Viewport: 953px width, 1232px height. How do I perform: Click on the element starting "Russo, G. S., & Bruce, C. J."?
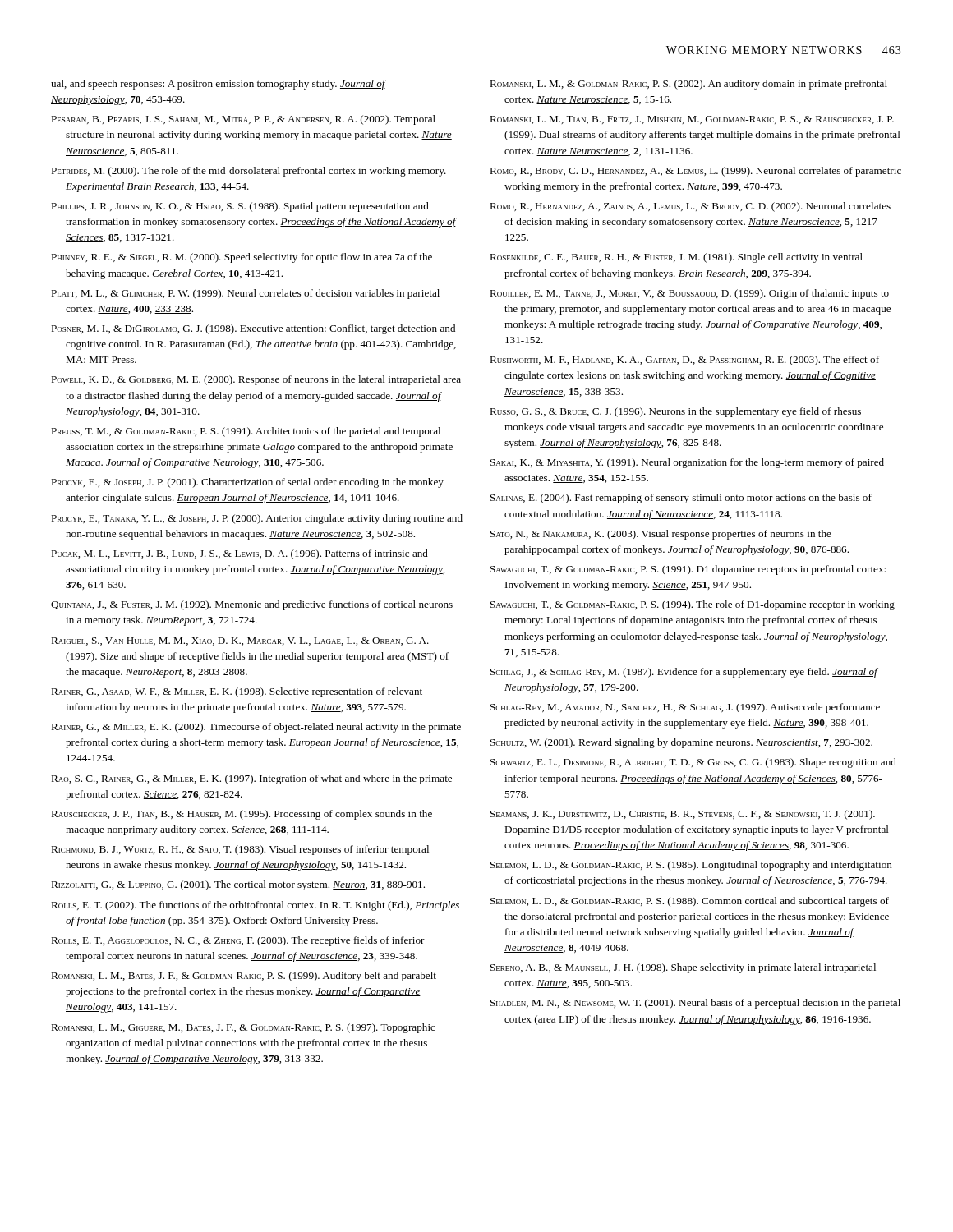pyautogui.click(x=687, y=427)
